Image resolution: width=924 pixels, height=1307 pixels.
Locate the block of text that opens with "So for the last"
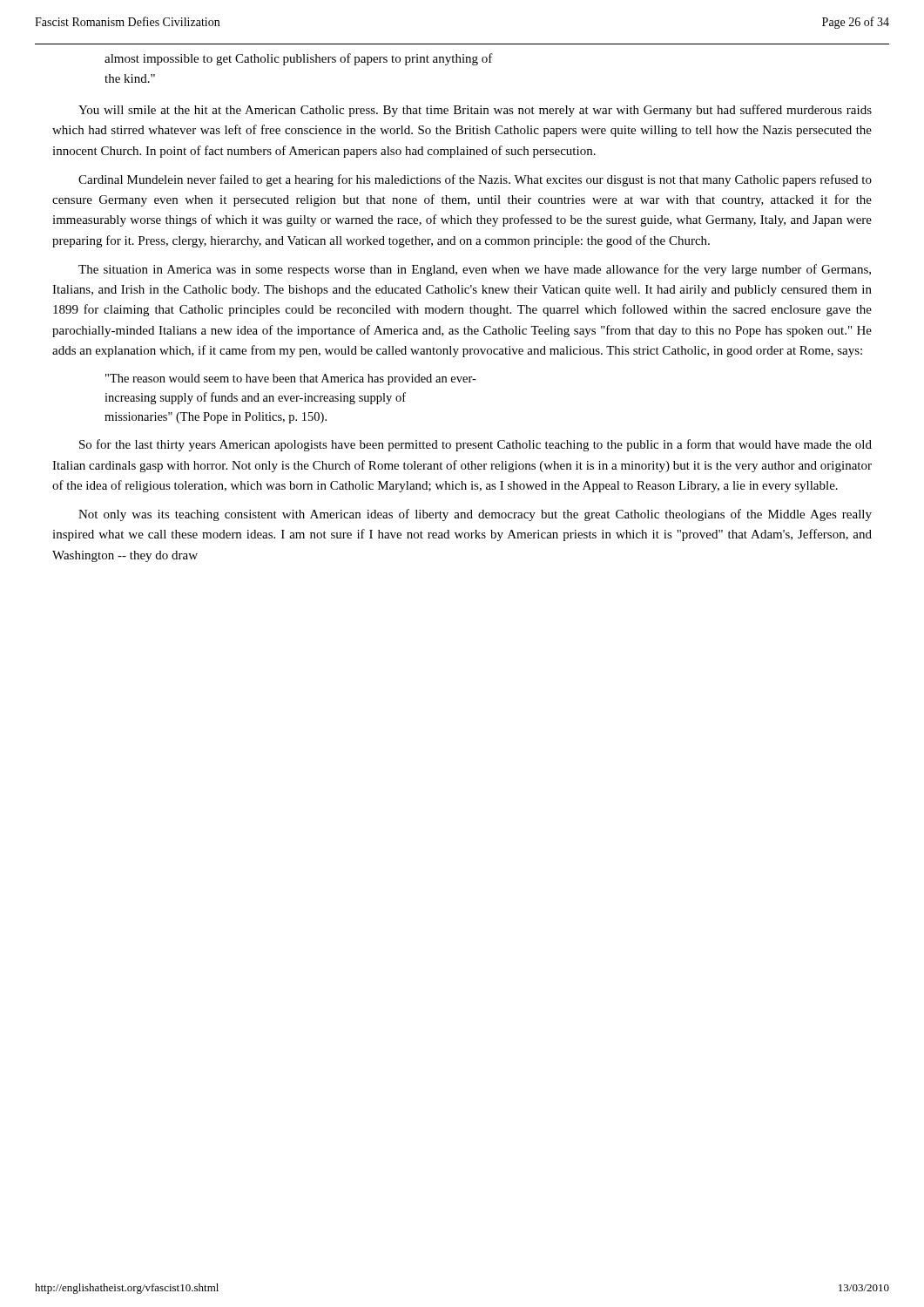click(462, 465)
